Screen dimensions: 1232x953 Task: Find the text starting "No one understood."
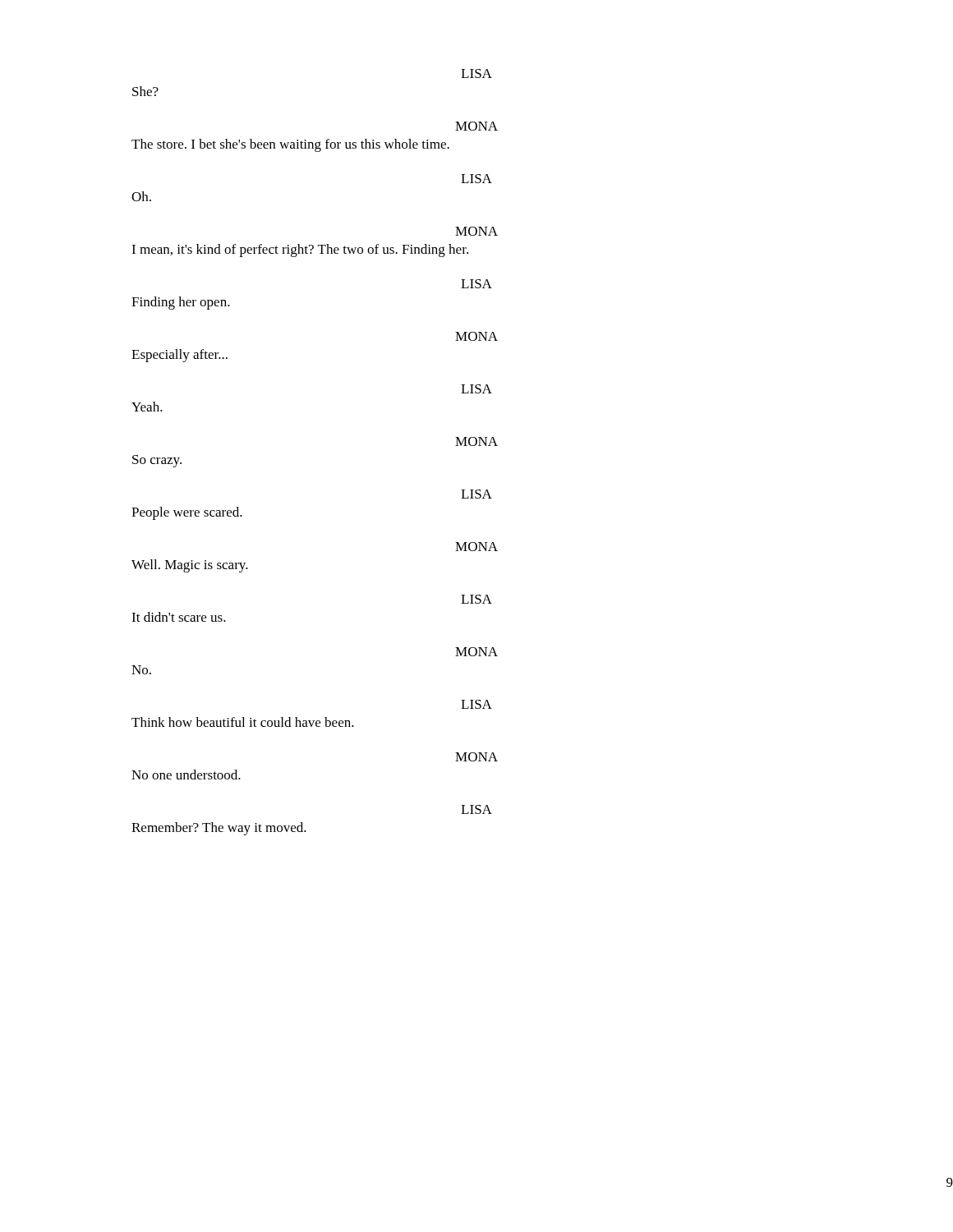tap(186, 775)
